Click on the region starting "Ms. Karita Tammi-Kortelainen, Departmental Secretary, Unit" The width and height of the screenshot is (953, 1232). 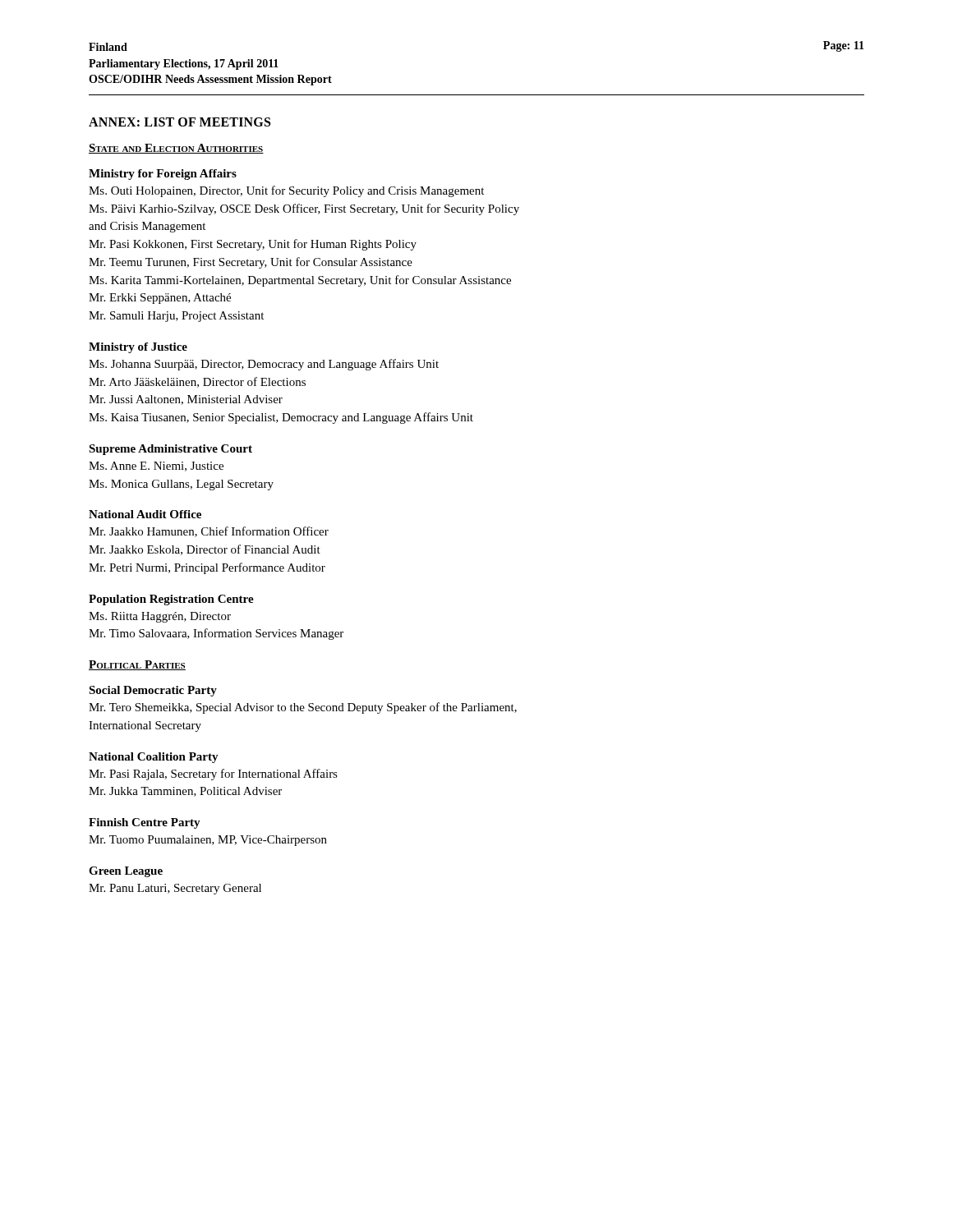pyautogui.click(x=300, y=280)
